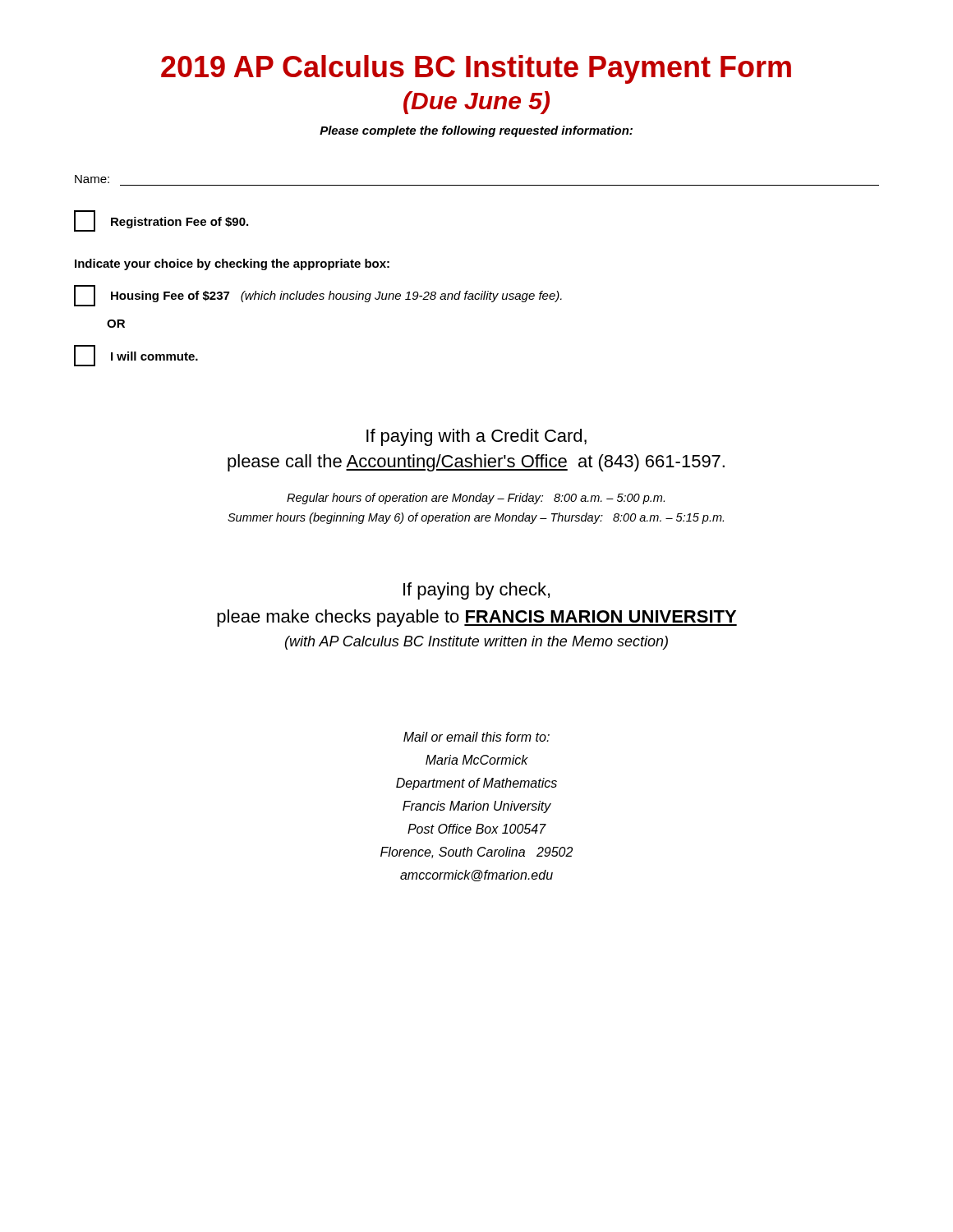Click the title that begins "2019 AP Calculus BC"
This screenshot has width=953, height=1232.
click(476, 83)
